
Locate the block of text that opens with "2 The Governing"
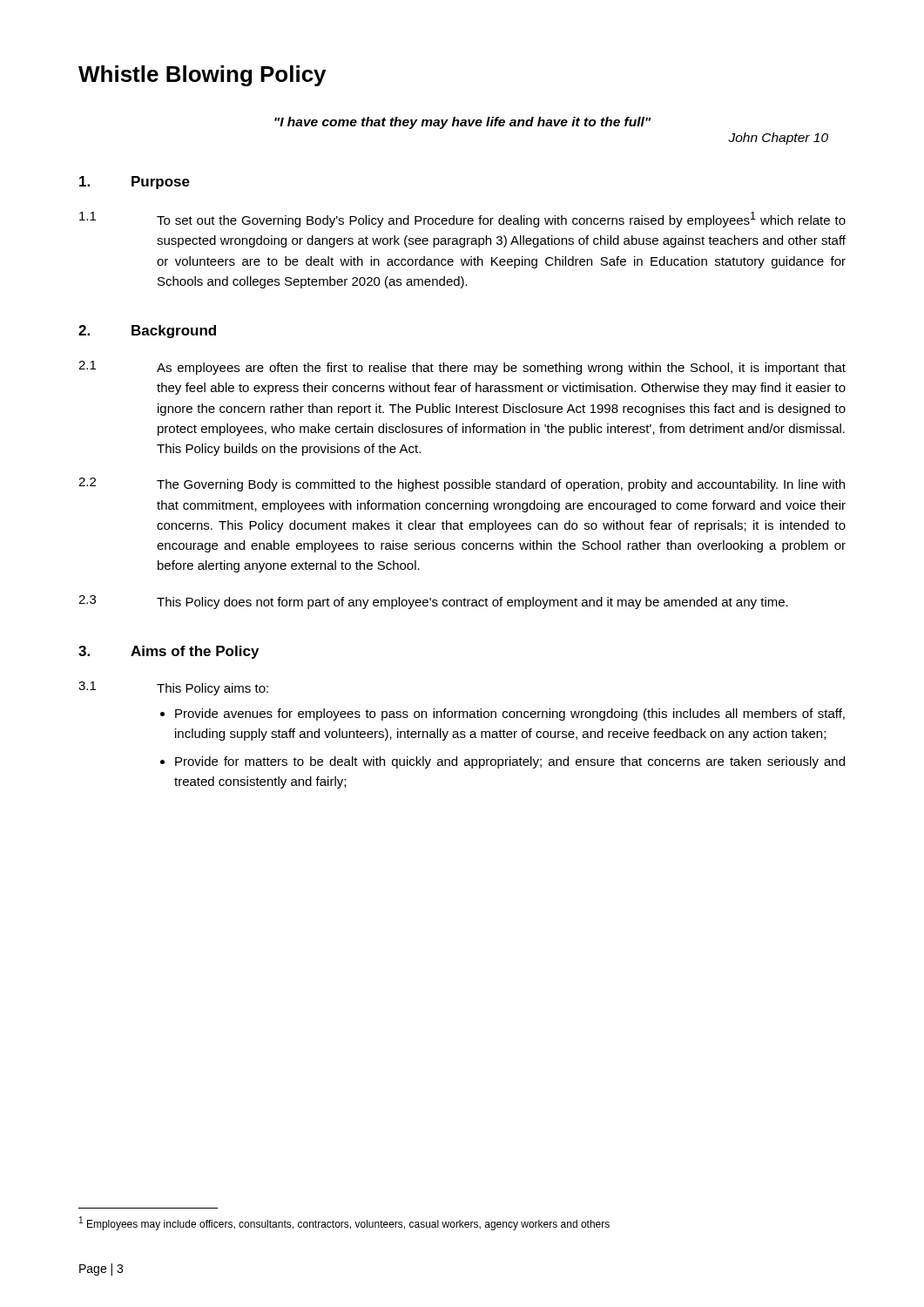pyautogui.click(x=462, y=525)
